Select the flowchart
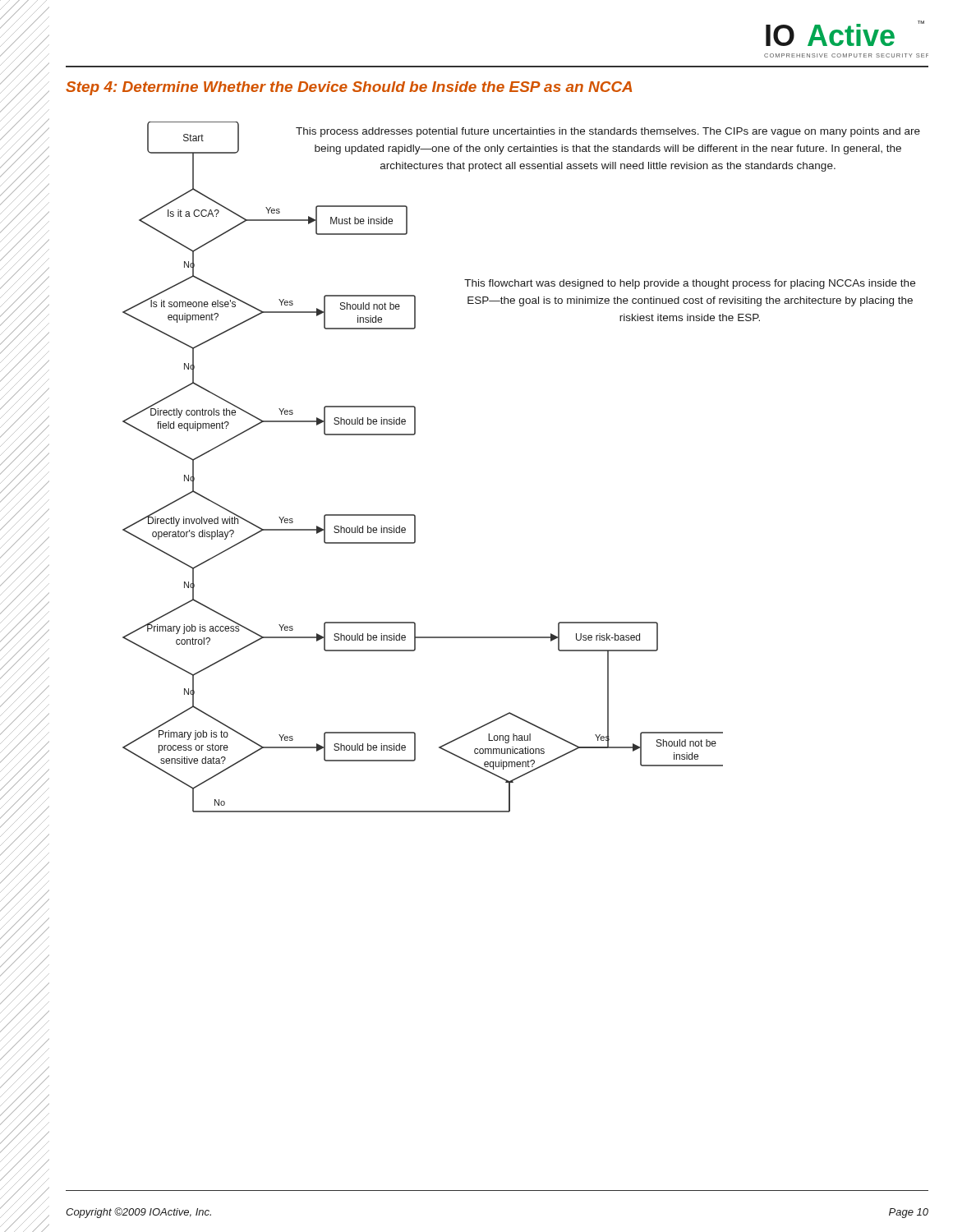This screenshot has width=953, height=1232. pos(394,621)
